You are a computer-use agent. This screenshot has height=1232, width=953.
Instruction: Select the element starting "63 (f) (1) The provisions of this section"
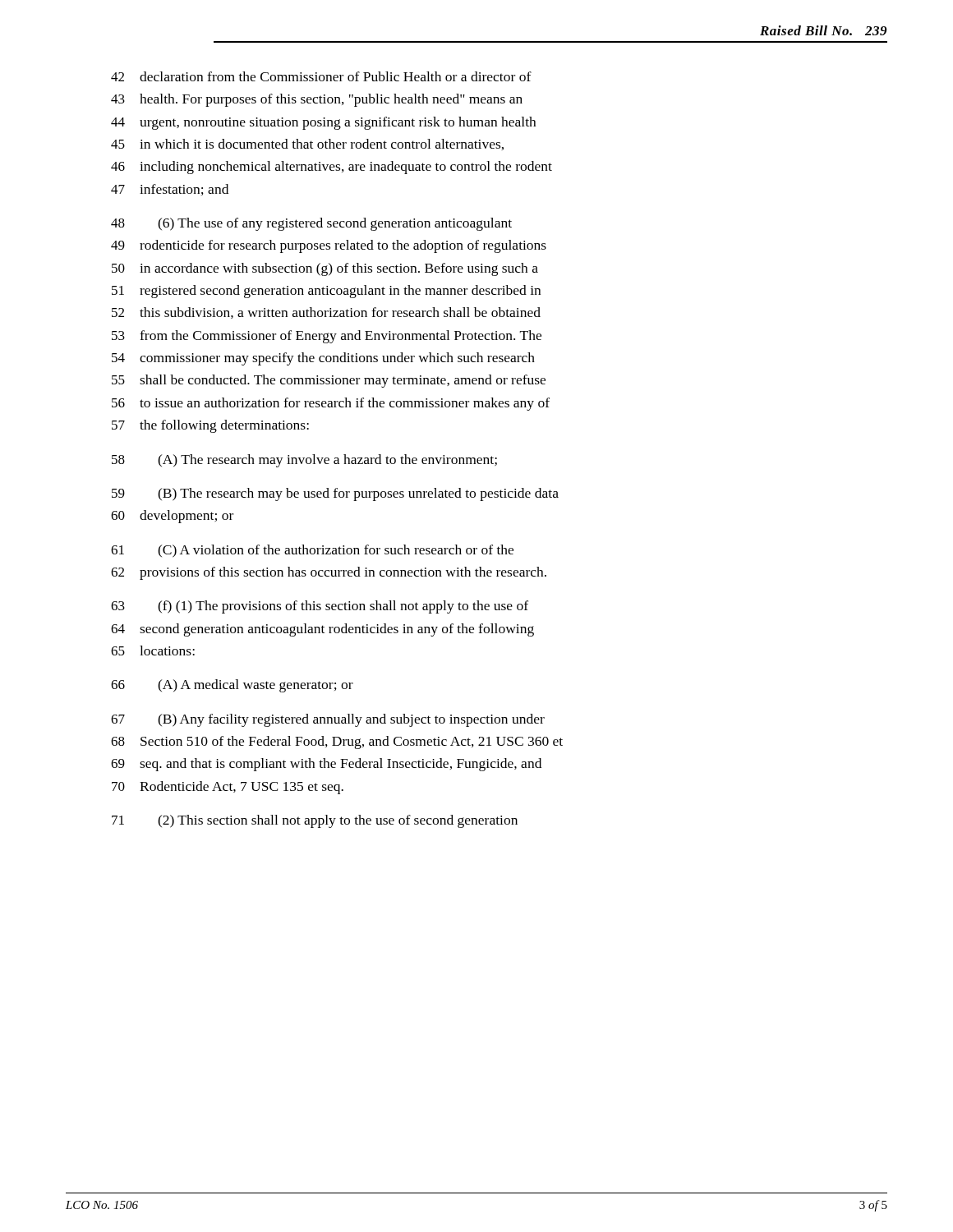(489, 629)
